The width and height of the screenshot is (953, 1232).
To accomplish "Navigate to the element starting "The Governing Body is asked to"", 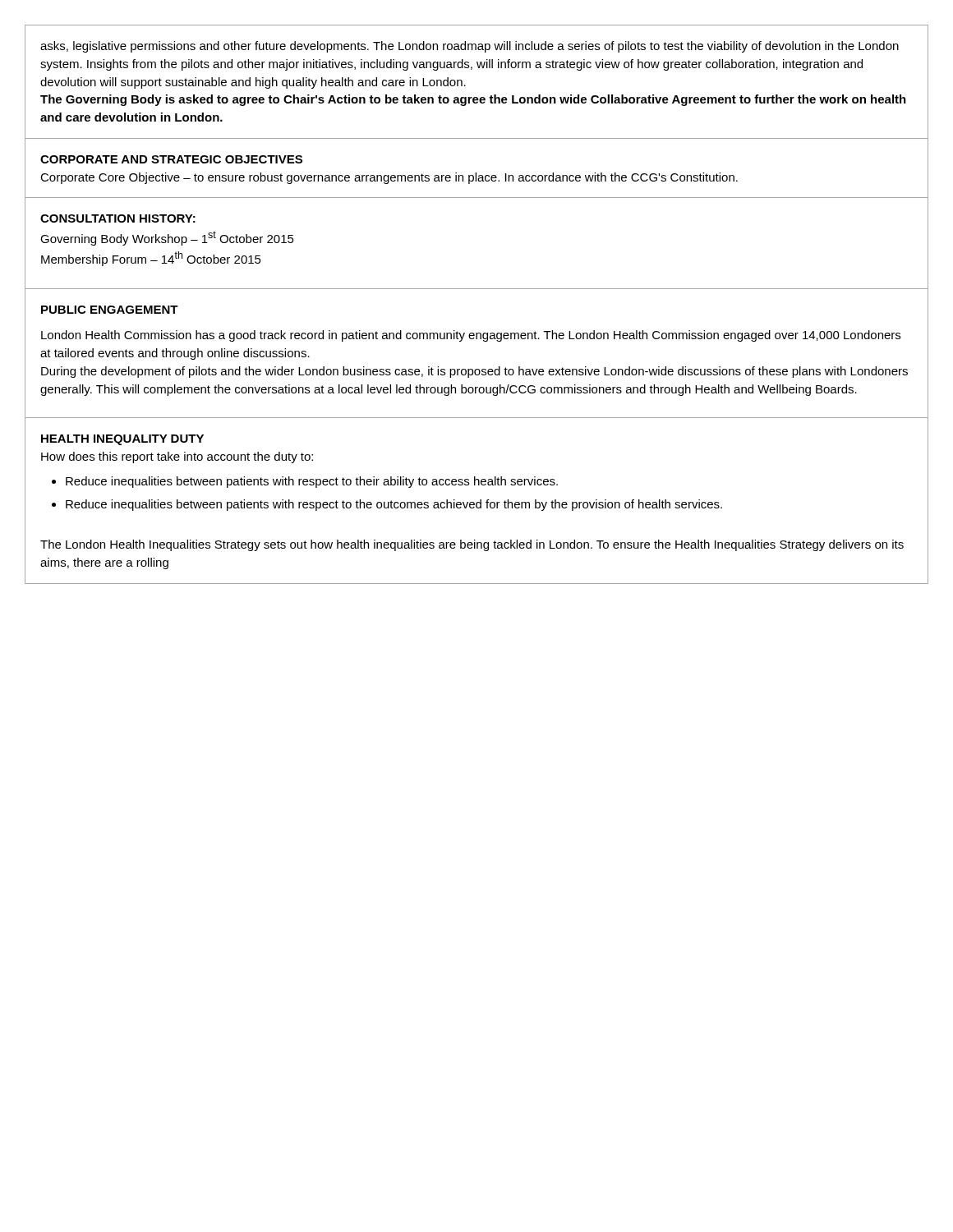I will 476,108.
